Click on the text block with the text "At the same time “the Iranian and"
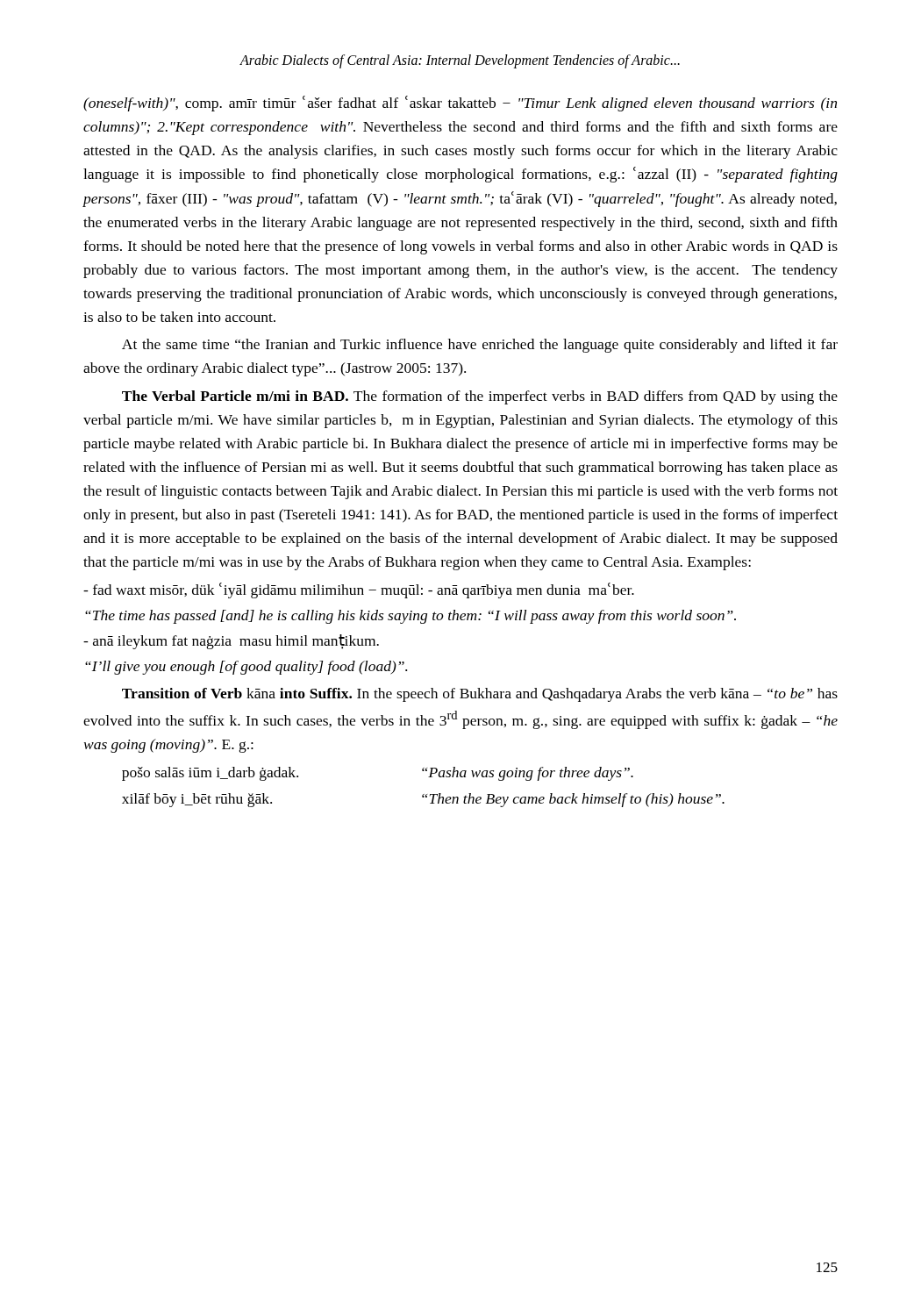This screenshot has height=1316, width=921. (460, 357)
